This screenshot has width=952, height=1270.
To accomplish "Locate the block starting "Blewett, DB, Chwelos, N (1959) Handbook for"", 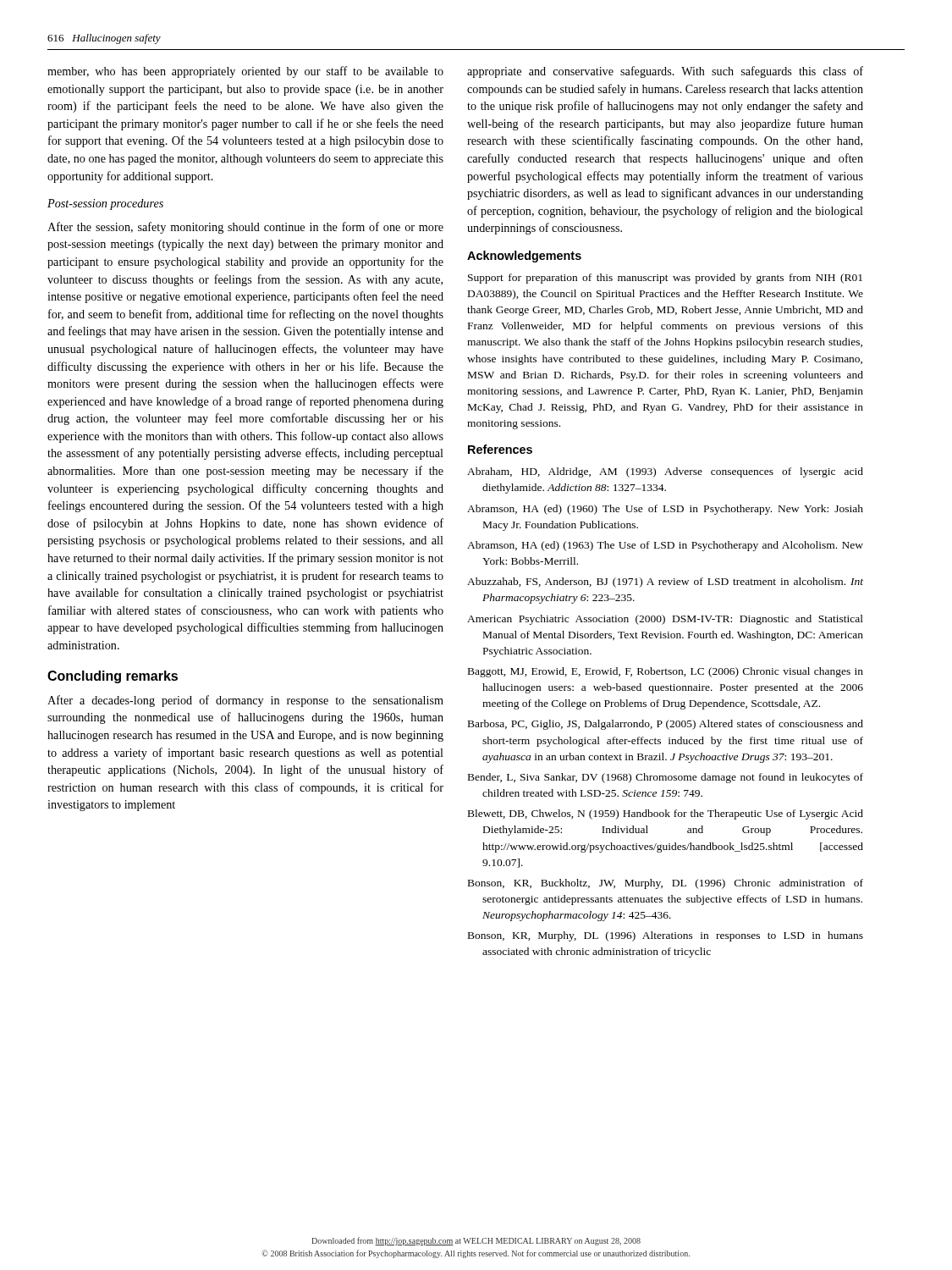I will pos(665,838).
